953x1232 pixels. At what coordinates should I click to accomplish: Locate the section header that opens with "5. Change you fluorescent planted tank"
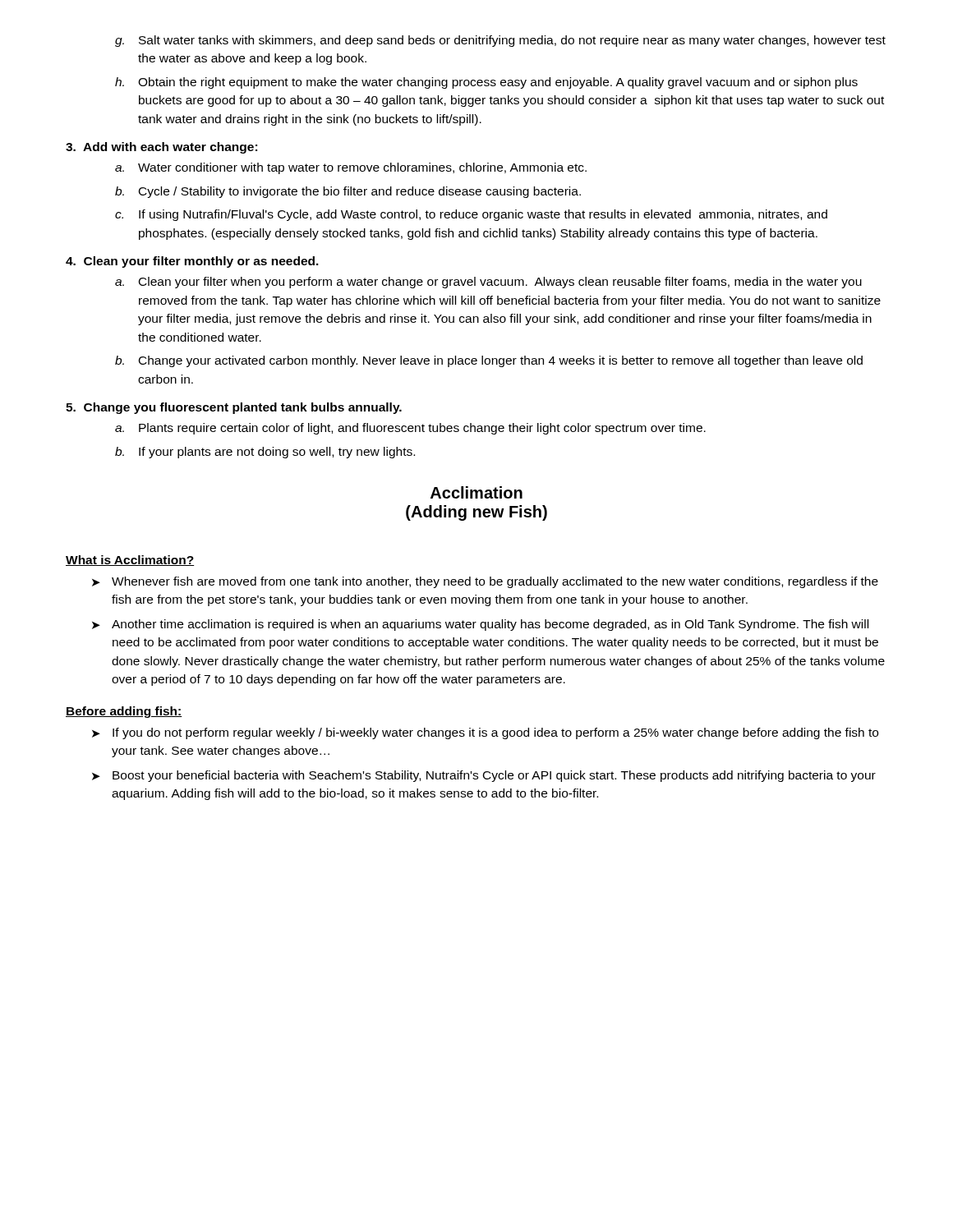(x=234, y=407)
